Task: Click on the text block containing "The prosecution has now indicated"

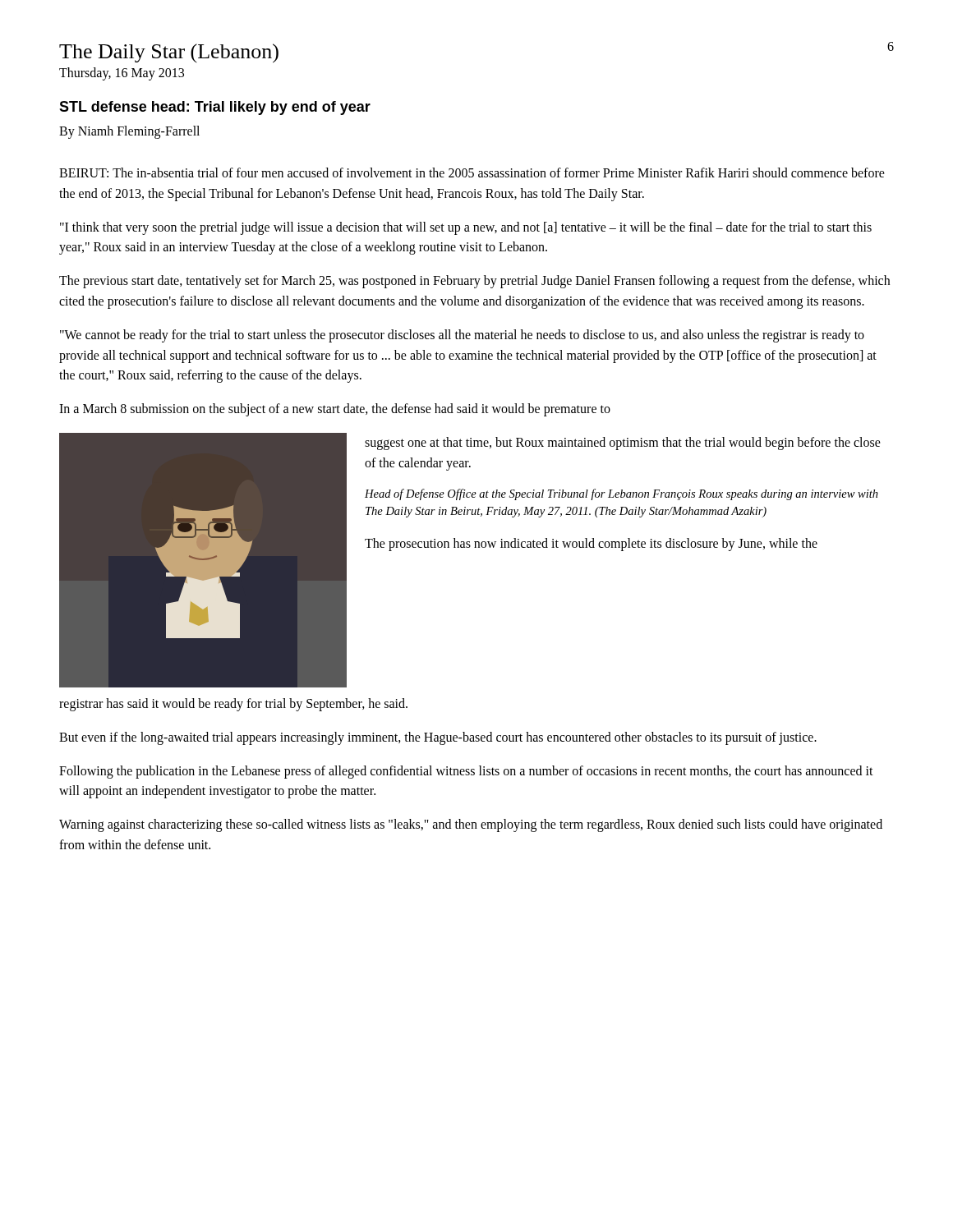Action: click(x=591, y=543)
